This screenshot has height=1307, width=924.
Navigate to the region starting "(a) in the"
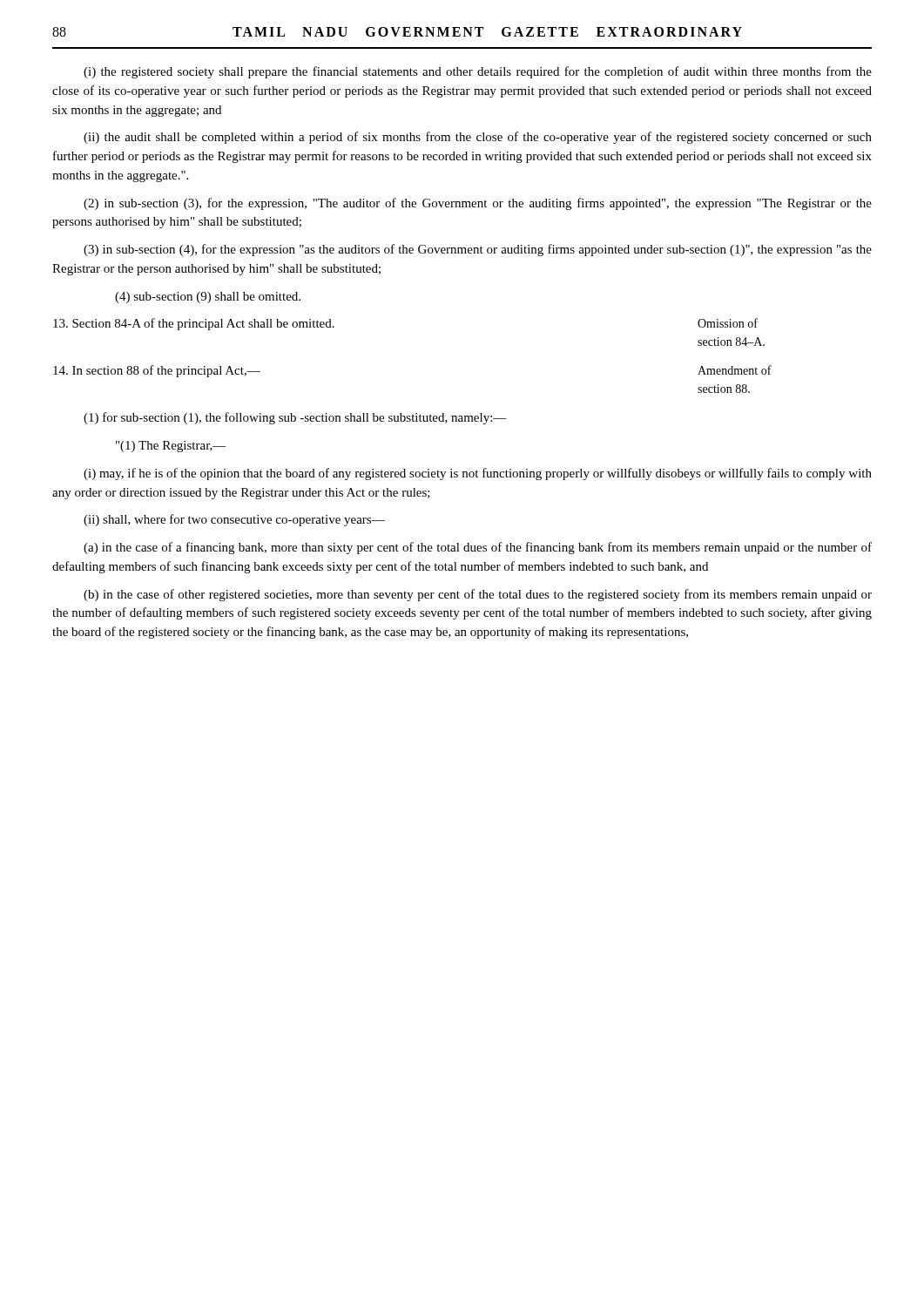click(x=462, y=557)
